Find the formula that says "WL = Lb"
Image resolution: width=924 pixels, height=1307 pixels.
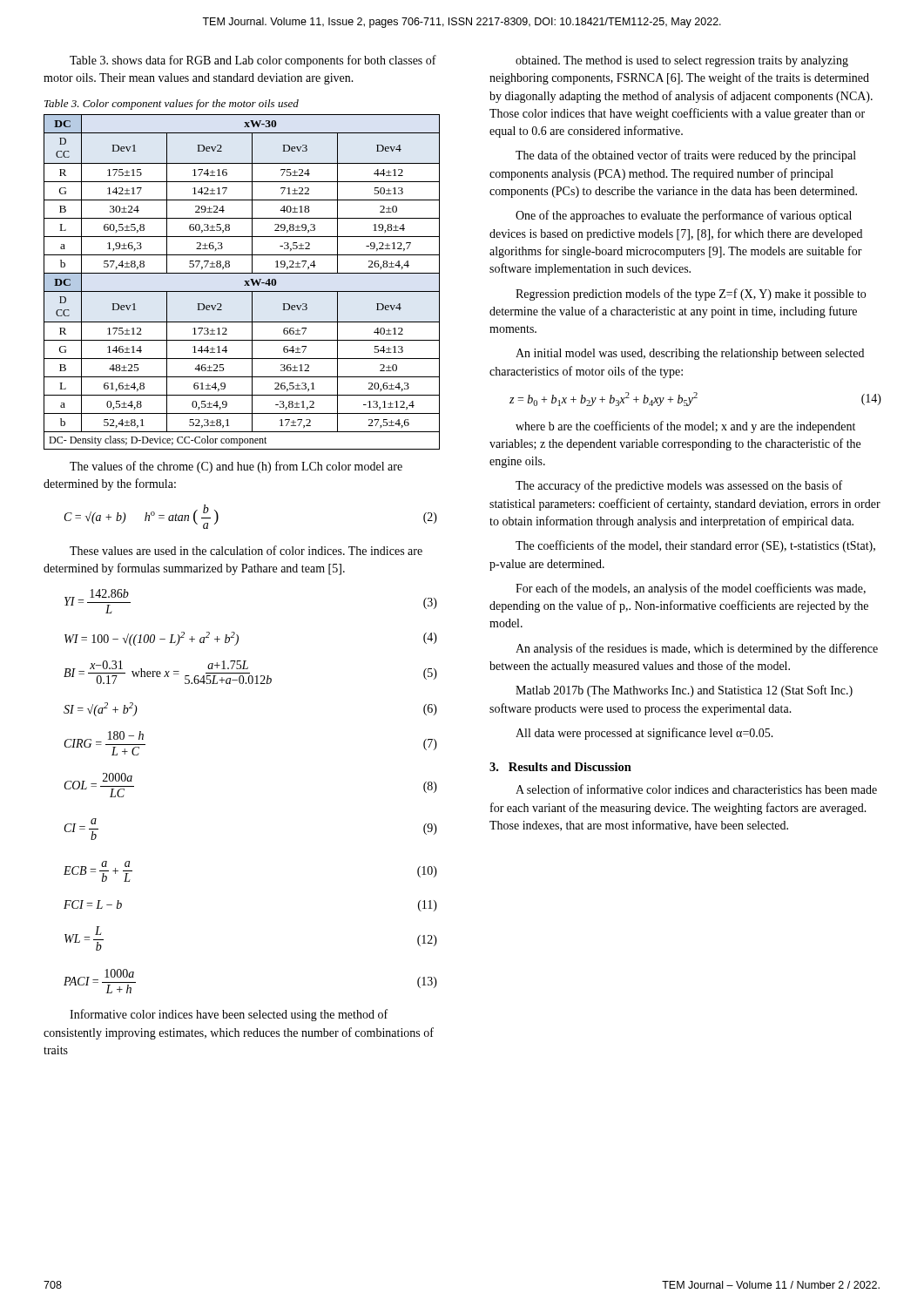pyautogui.click(x=98, y=940)
